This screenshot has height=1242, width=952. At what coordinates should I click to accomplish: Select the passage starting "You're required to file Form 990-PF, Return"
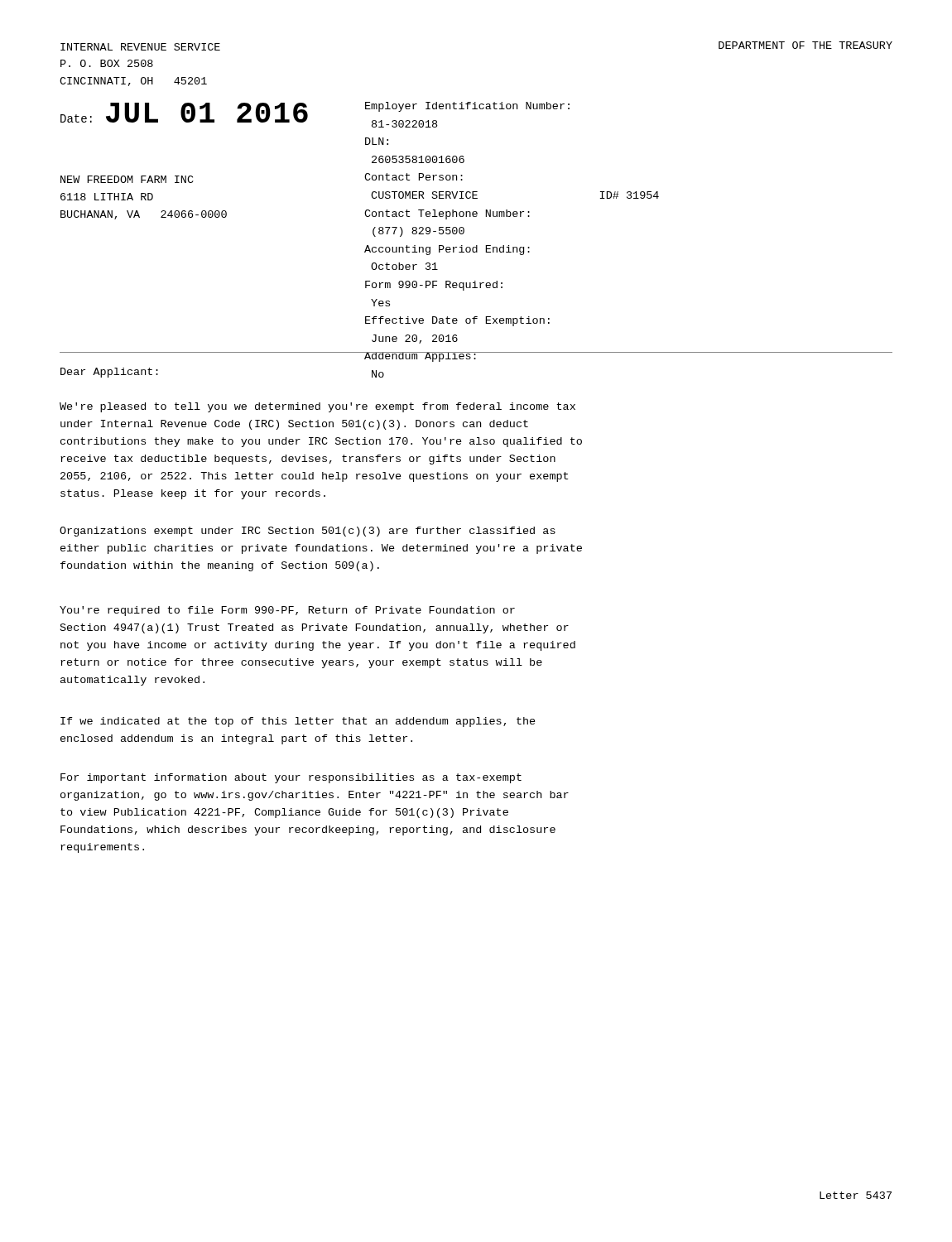(318, 645)
